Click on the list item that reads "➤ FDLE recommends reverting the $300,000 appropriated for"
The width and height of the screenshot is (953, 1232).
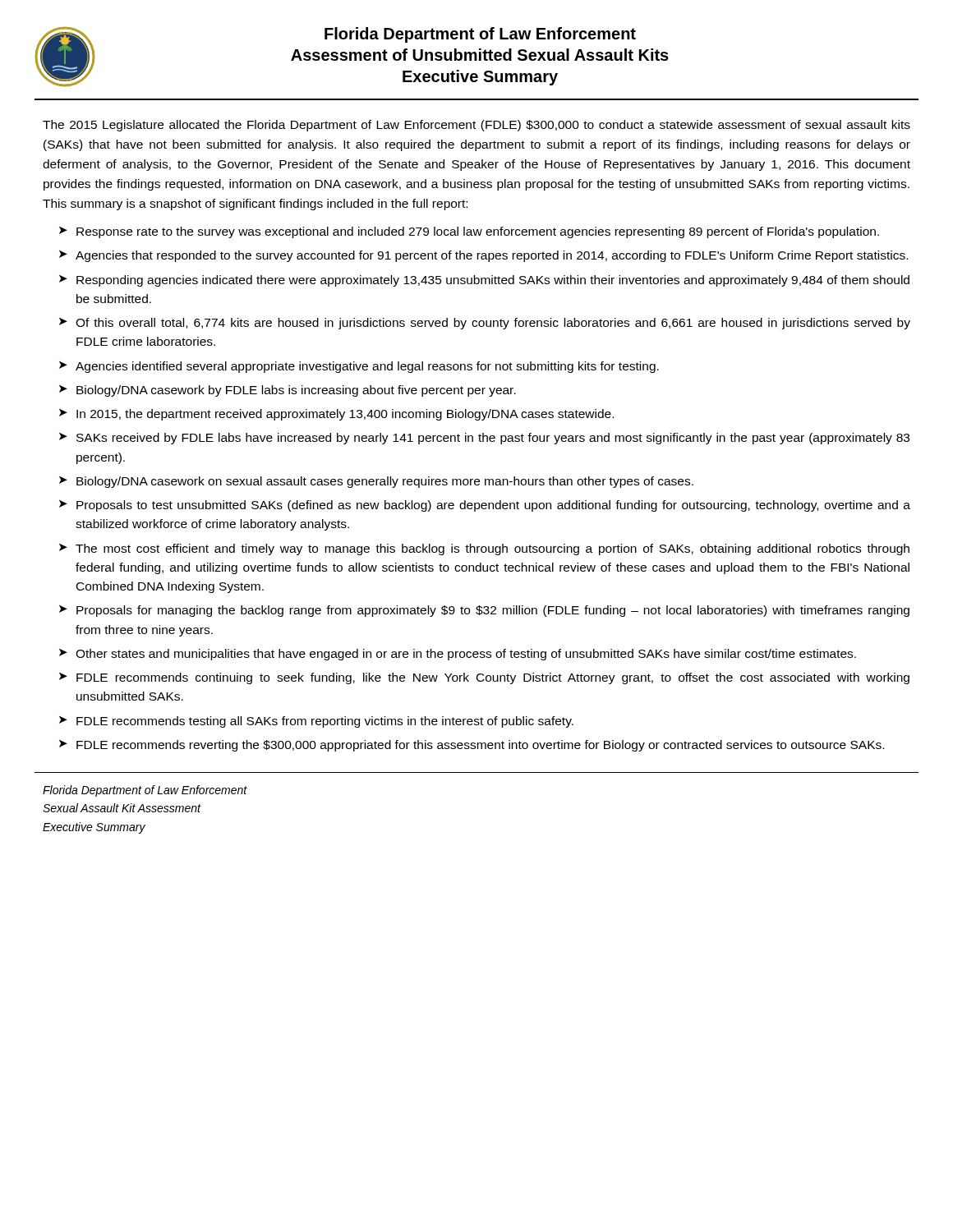(484, 745)
